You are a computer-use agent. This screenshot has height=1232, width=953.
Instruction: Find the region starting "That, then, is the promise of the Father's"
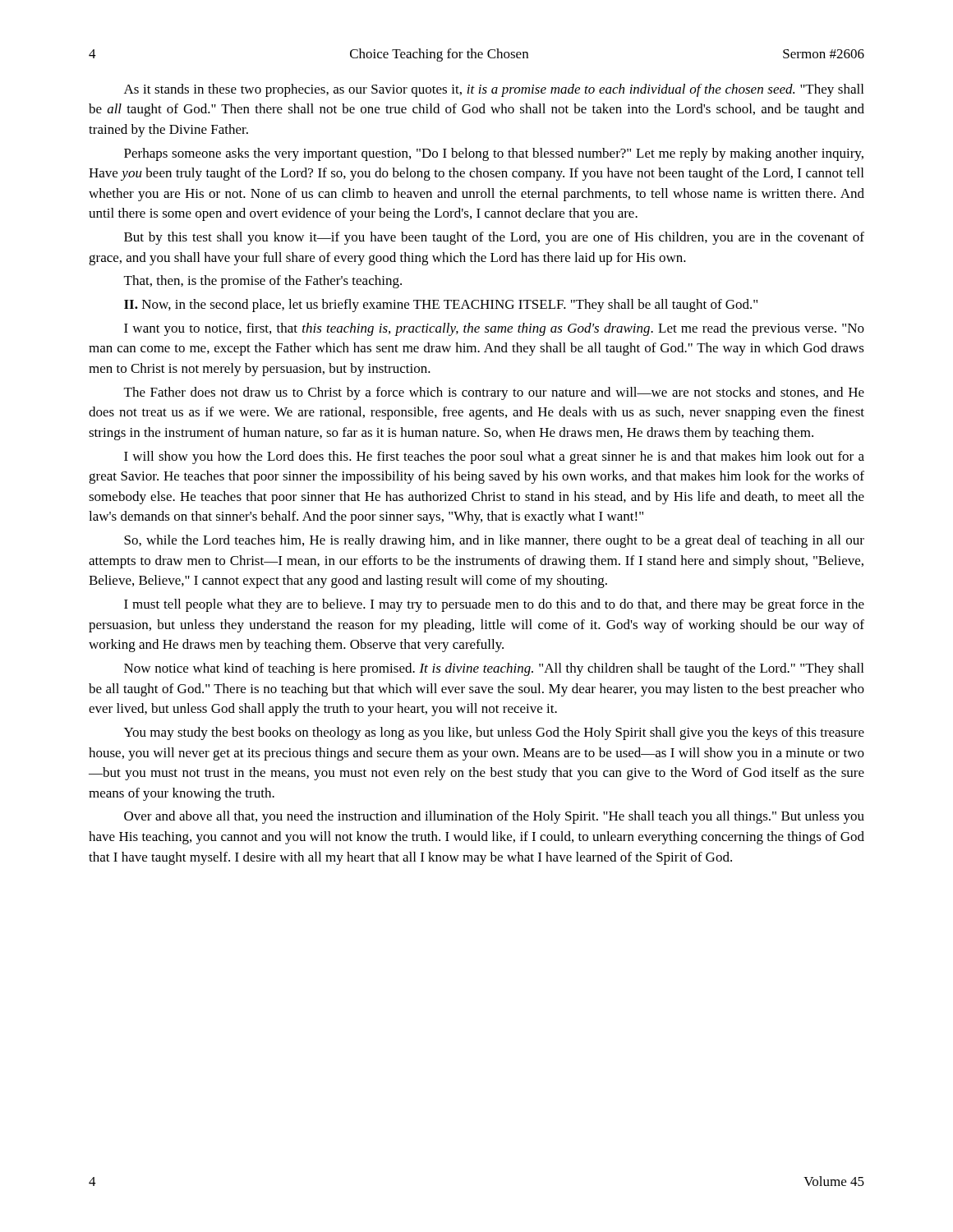(x=263, y=281)
